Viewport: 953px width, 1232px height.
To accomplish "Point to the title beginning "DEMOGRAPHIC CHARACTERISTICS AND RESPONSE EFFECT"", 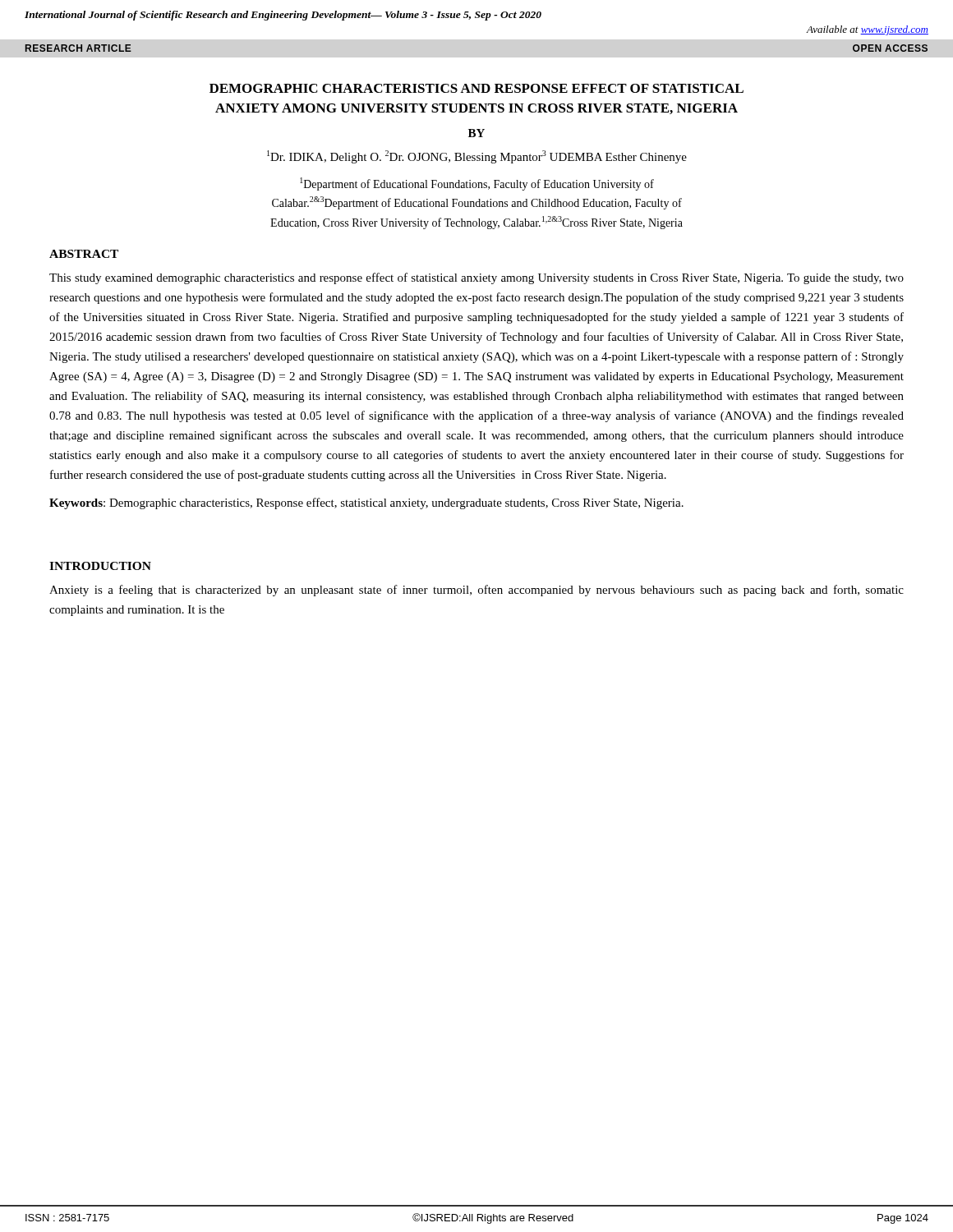I will [476, 98].
